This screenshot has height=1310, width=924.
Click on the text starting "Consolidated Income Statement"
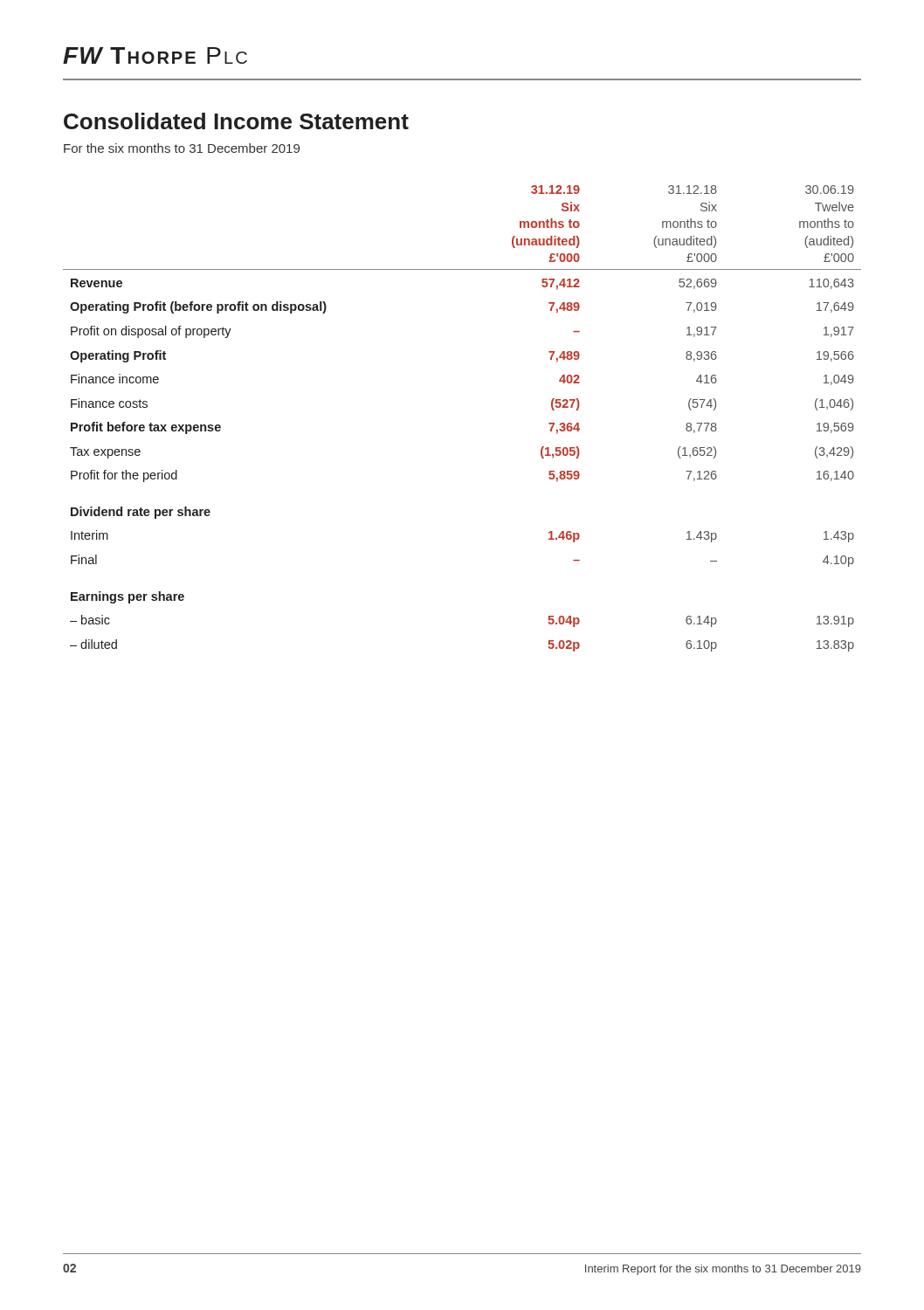236,121
